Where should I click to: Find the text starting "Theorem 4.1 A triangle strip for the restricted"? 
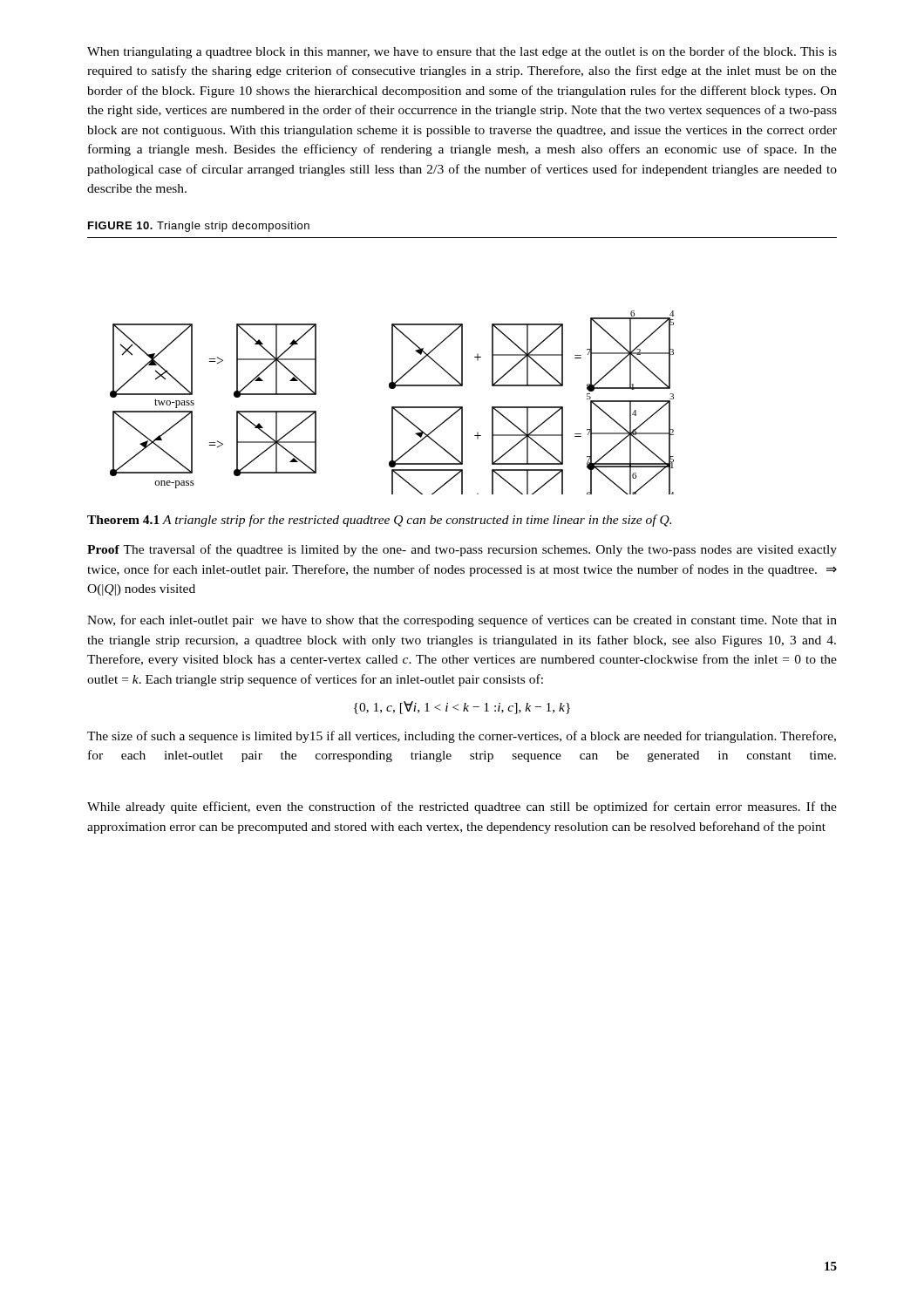pyautogui.click(x=462, y=520)
